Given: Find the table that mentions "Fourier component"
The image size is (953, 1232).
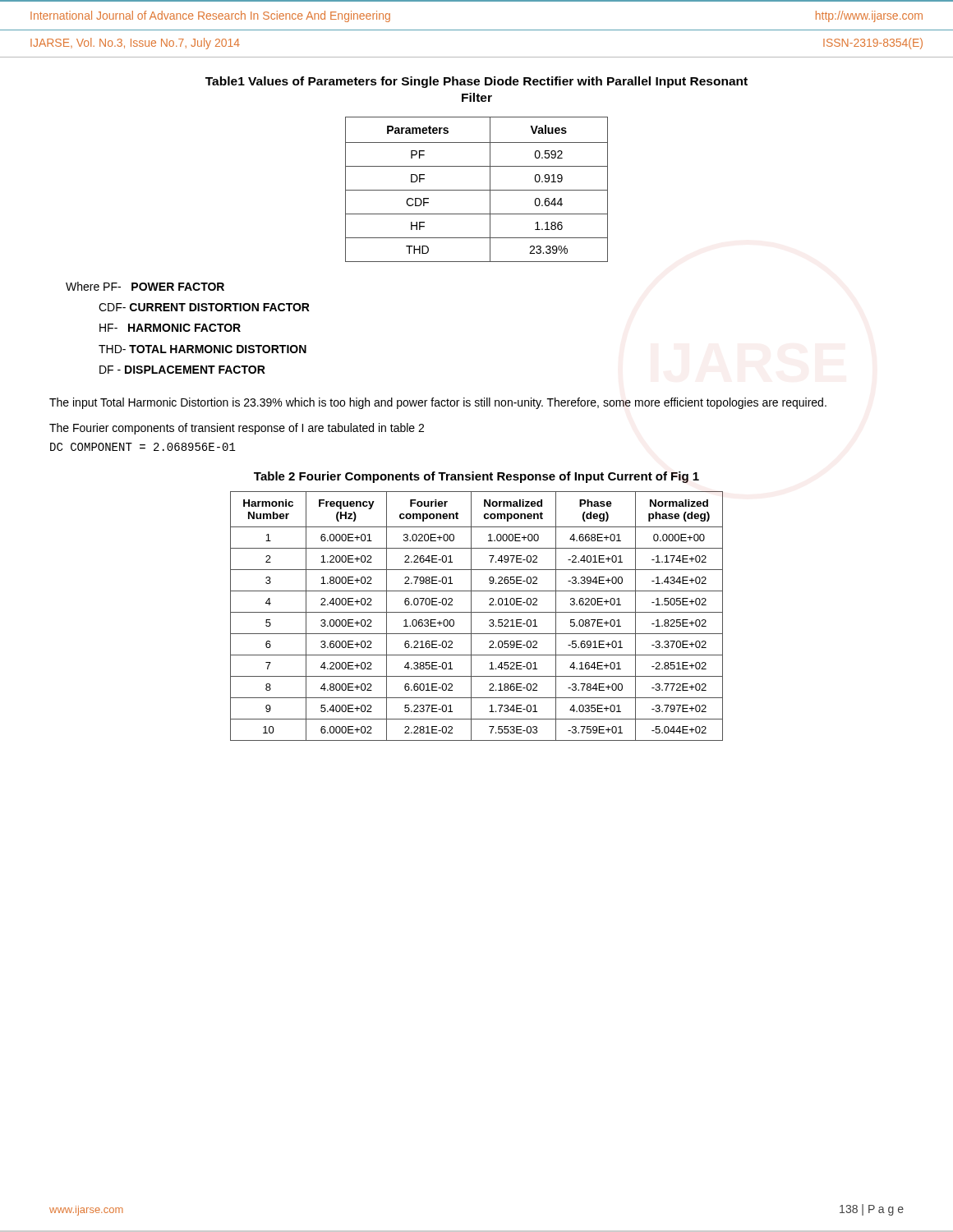Looking at the screenshot, I should (476, 616).
